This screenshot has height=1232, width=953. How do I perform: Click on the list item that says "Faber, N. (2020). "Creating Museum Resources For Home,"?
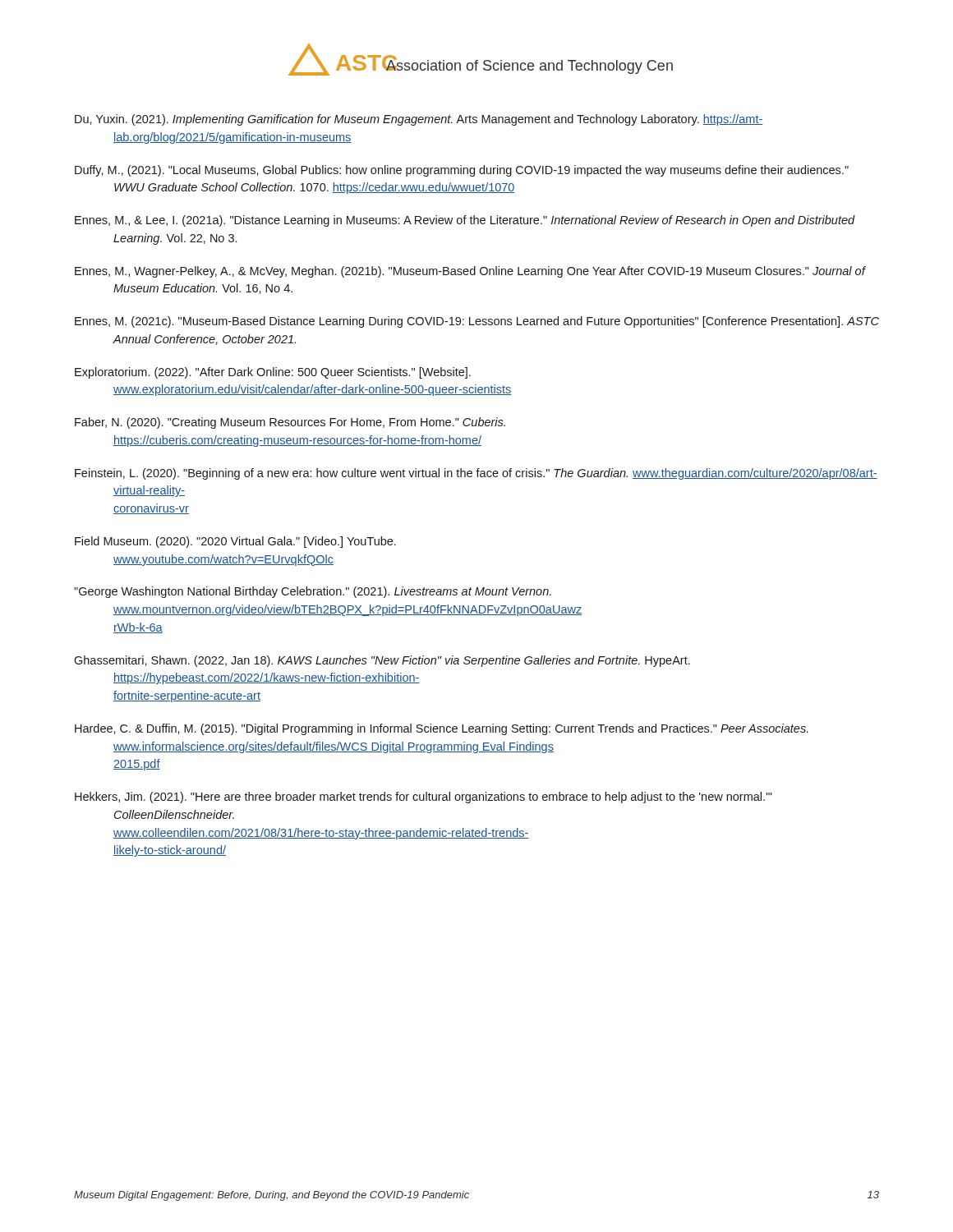[x=290, y=431]
